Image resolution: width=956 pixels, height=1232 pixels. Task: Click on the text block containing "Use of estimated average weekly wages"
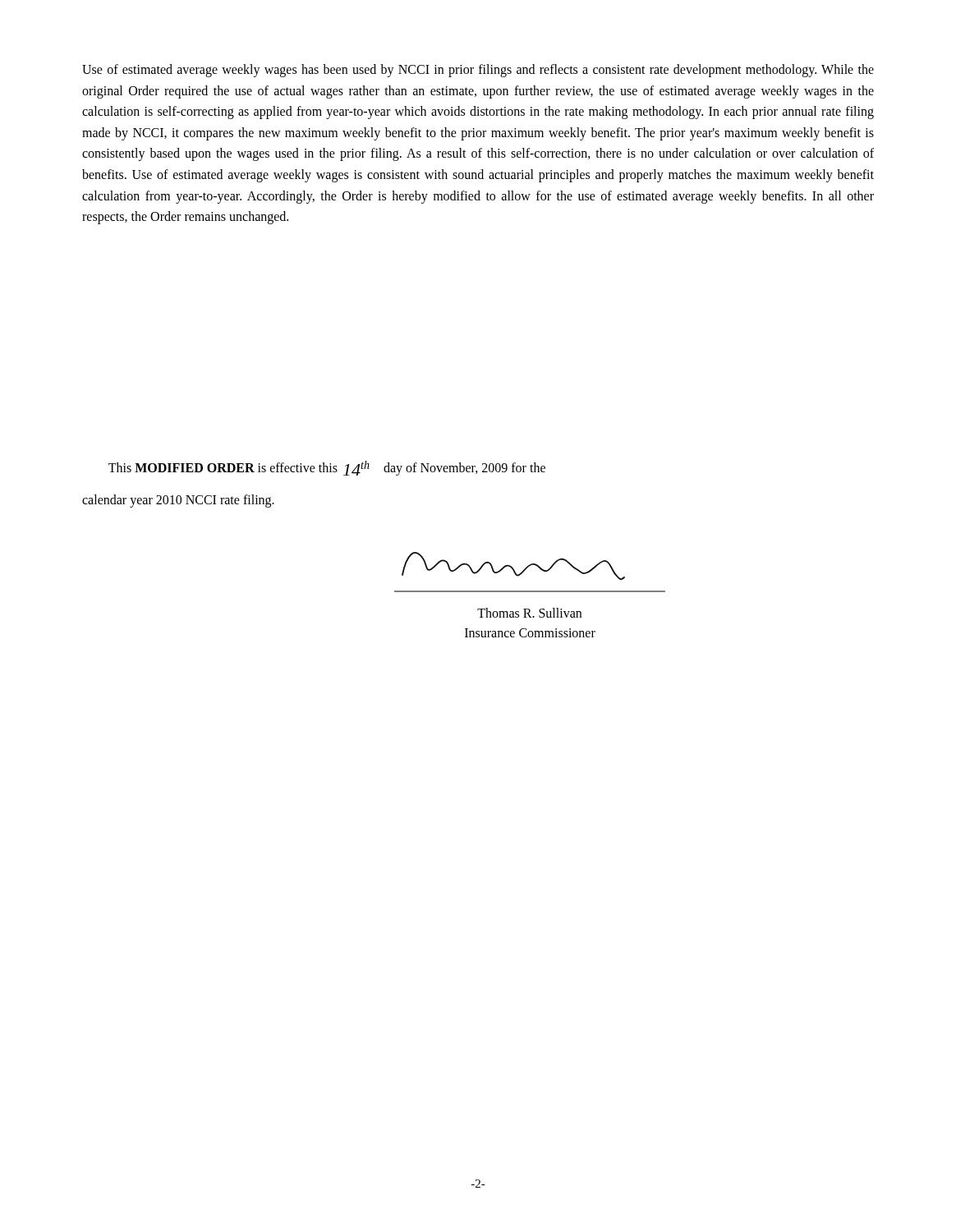pyautogui.click(x=478, y=143)
